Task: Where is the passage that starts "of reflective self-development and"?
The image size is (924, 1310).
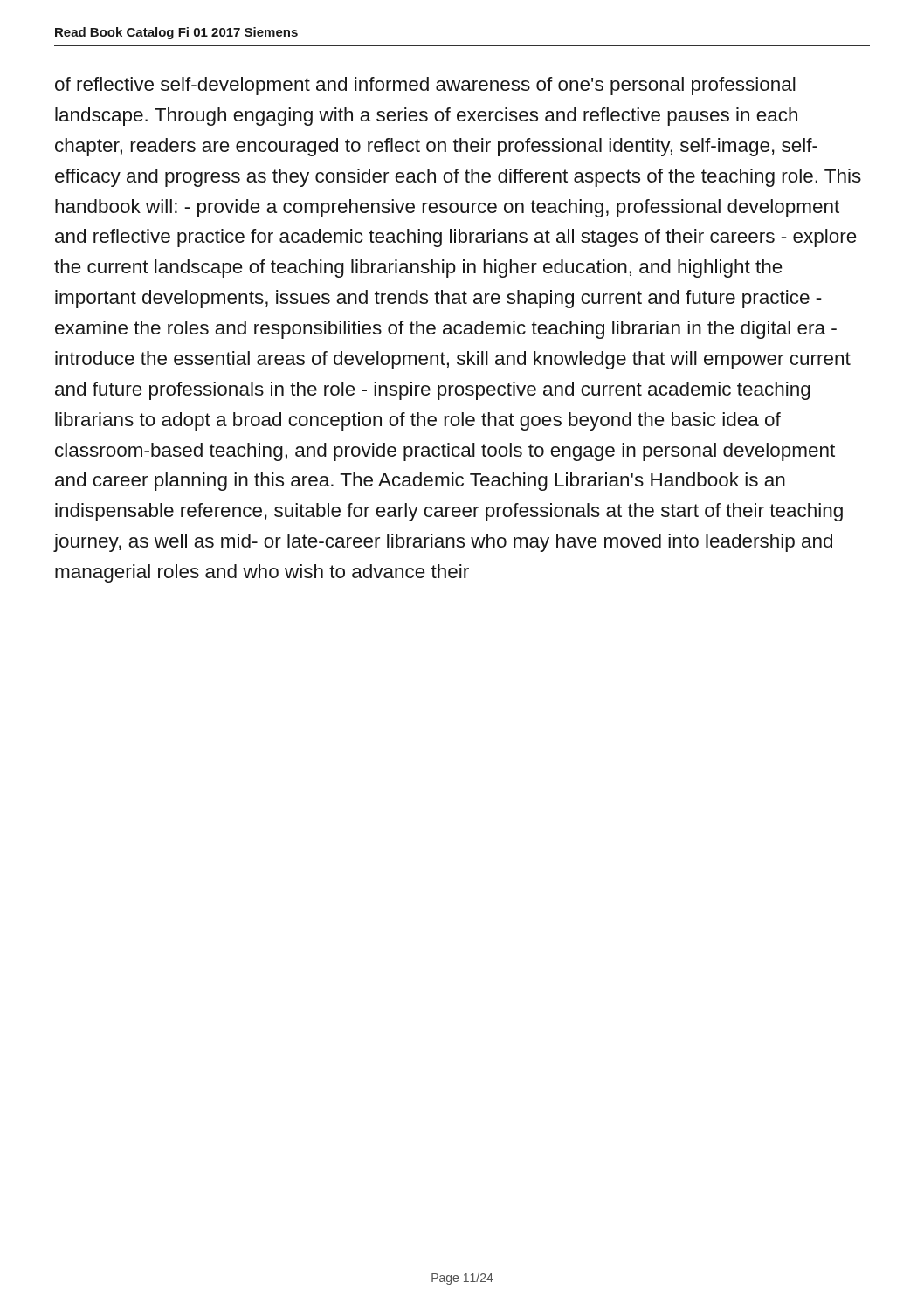Action: (x=462, y=329)
